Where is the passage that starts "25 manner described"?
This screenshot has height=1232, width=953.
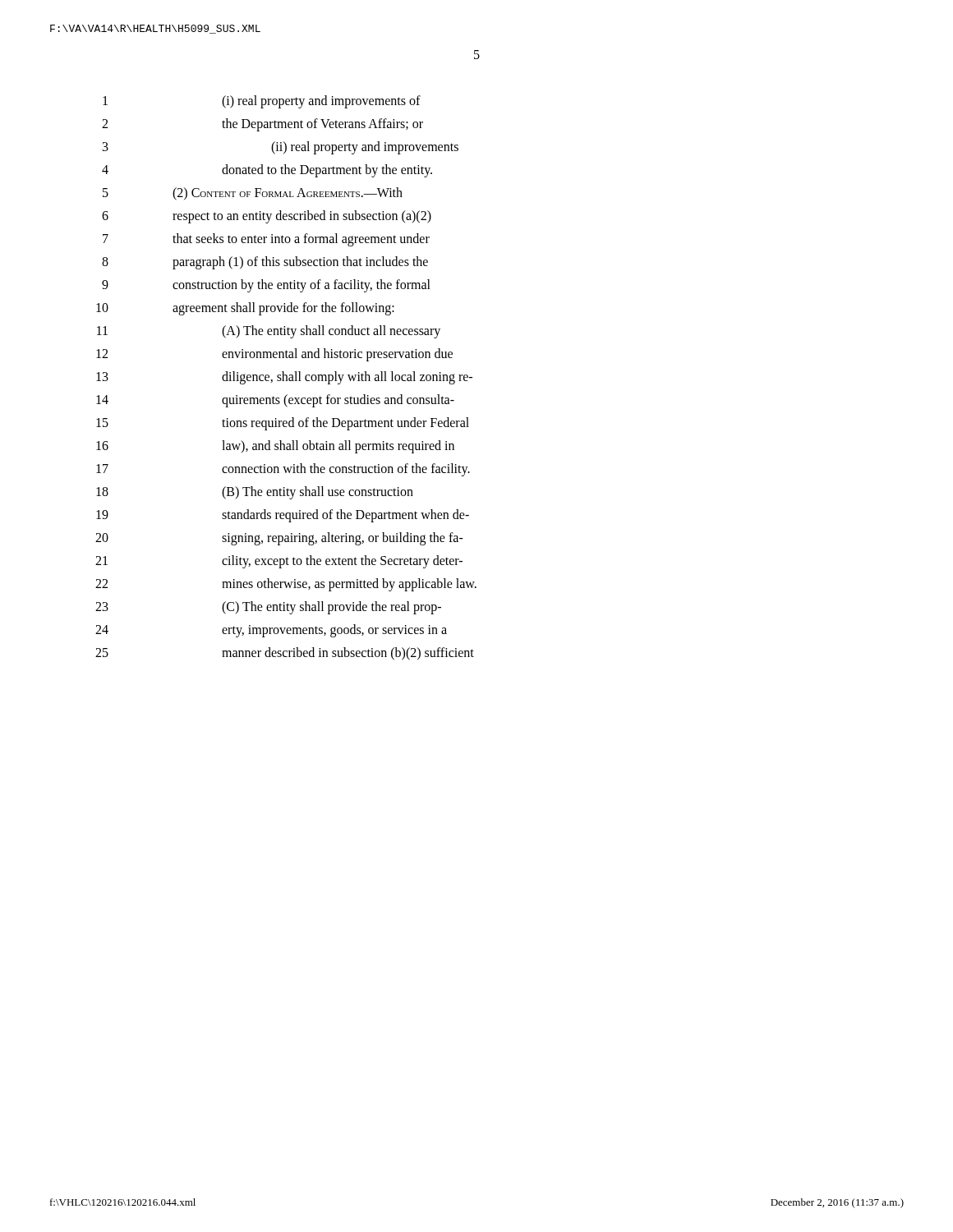point(285,654)
